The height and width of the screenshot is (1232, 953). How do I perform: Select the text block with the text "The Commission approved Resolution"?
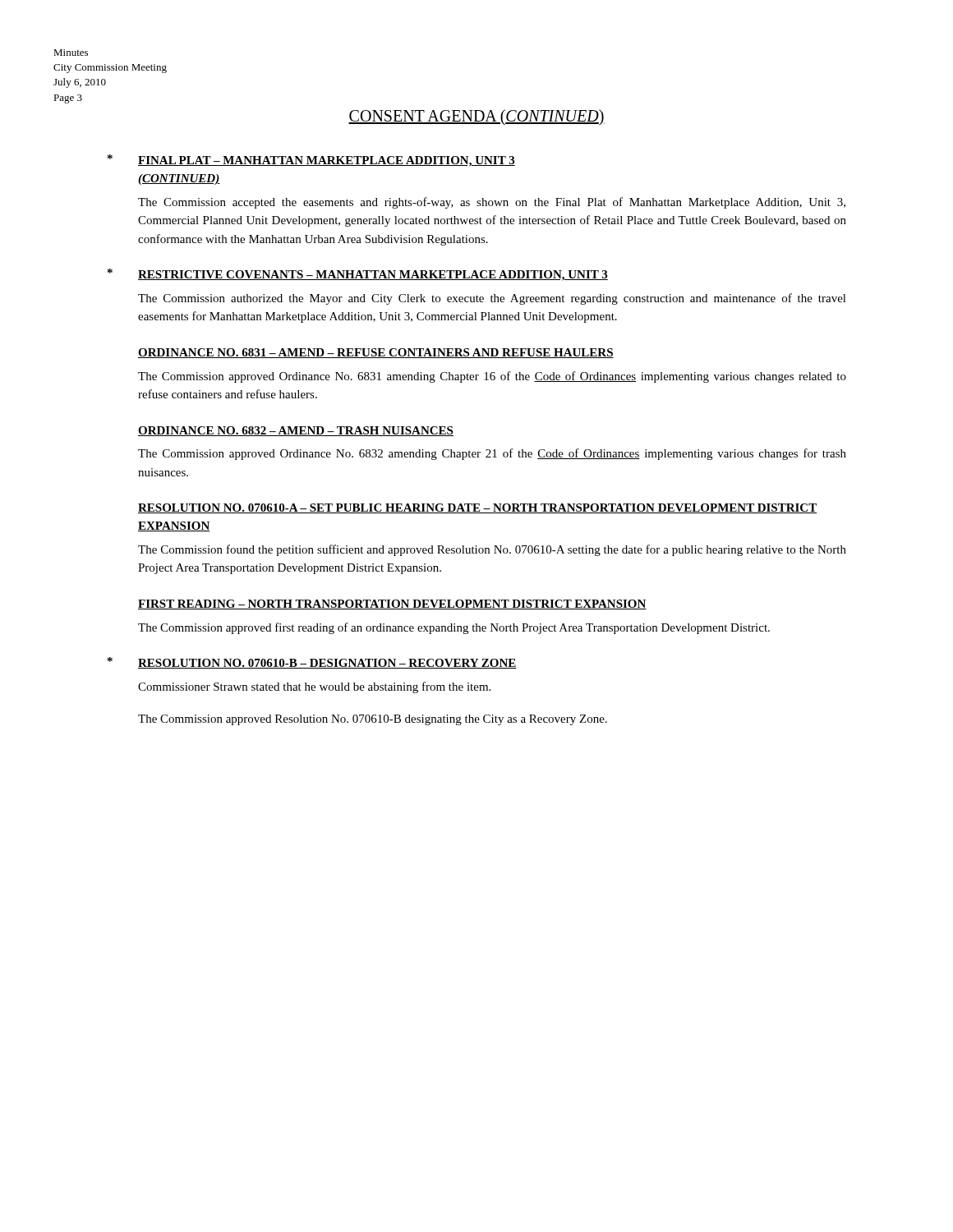pyautogui.click(x=373, y=719)
